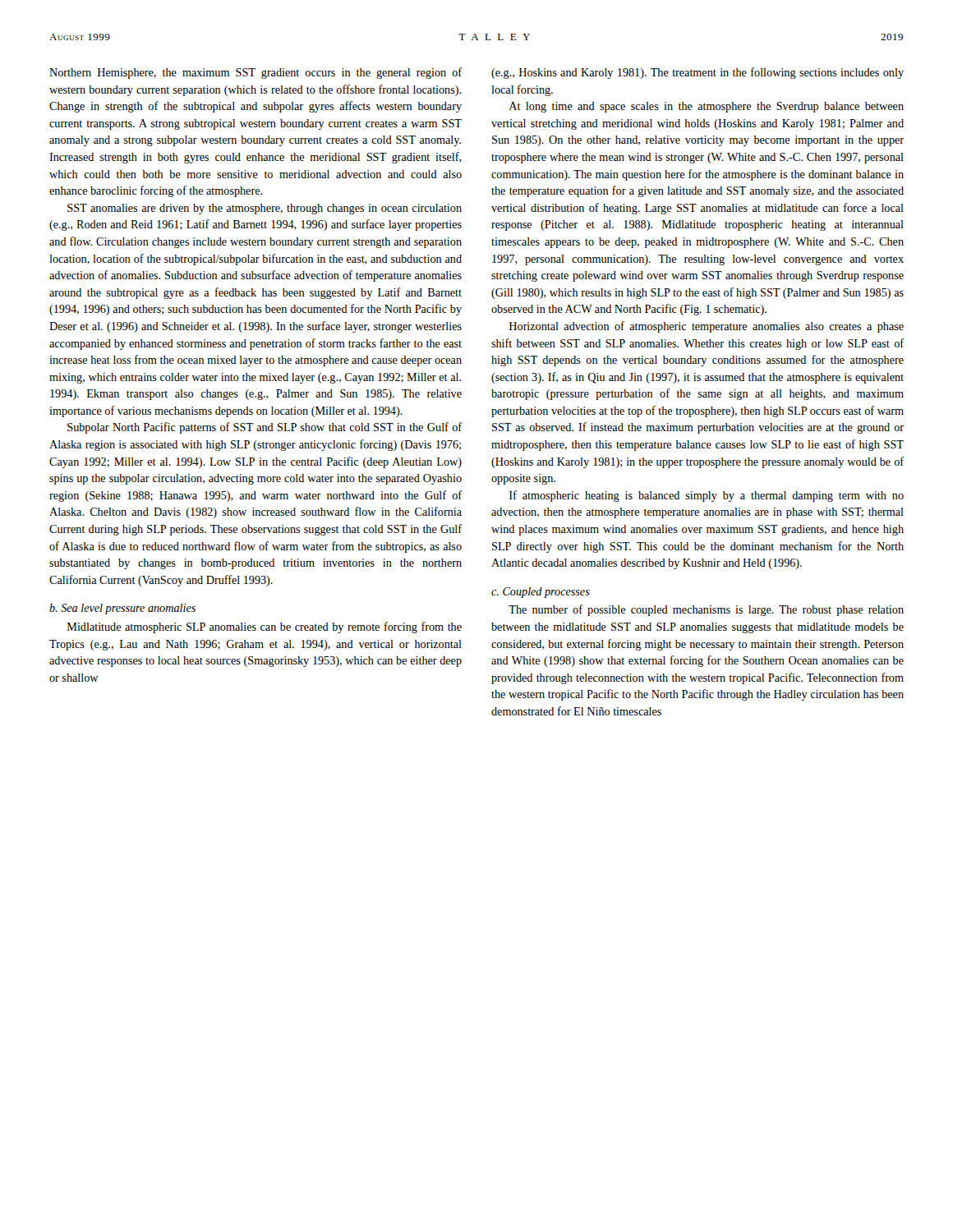
Task: Where is the passage that starts "At long time and space scales in"?
Action: (x=698, y=208)
